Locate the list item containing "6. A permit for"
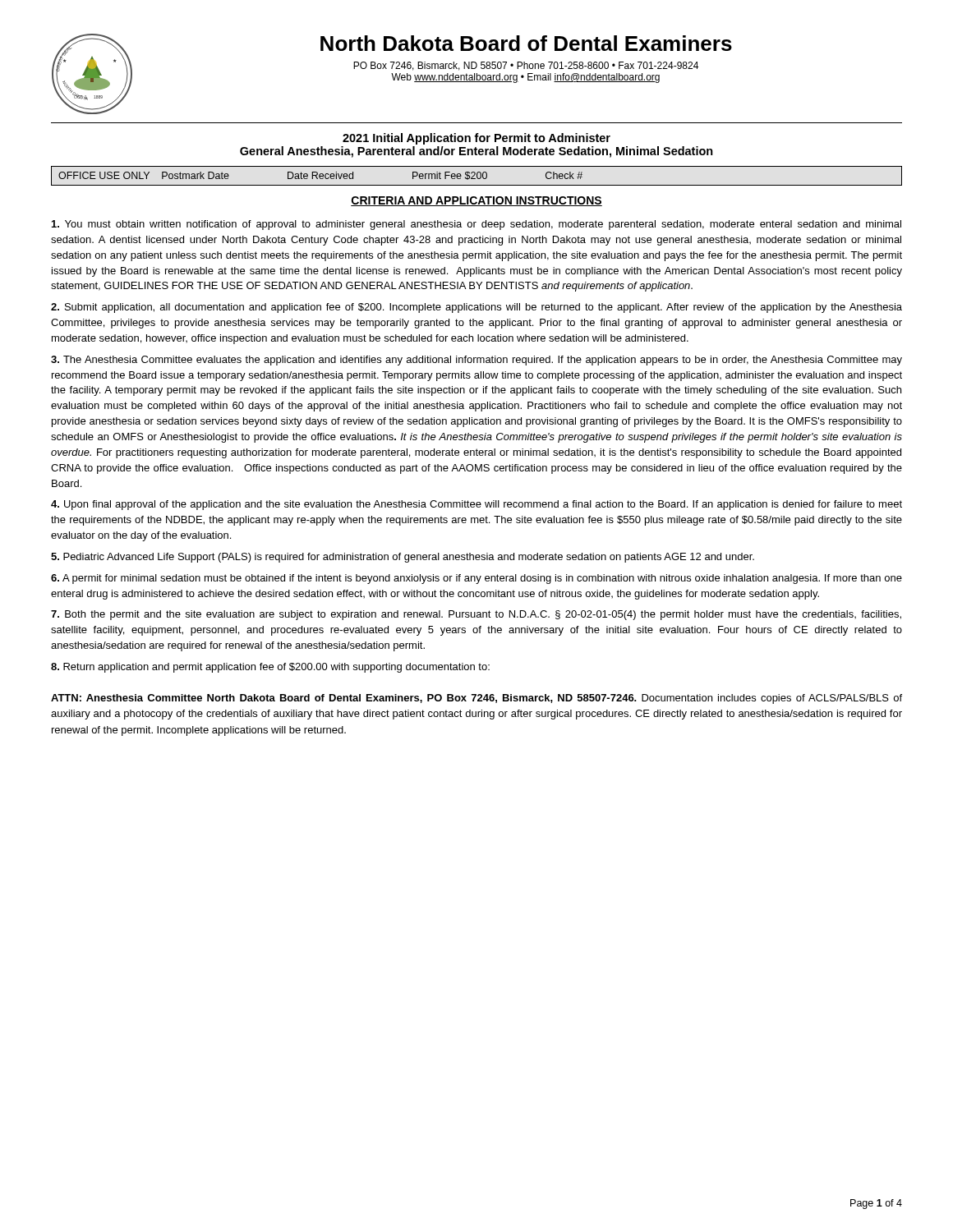This screenshot has height=1232, width=953. coord(476,586)
